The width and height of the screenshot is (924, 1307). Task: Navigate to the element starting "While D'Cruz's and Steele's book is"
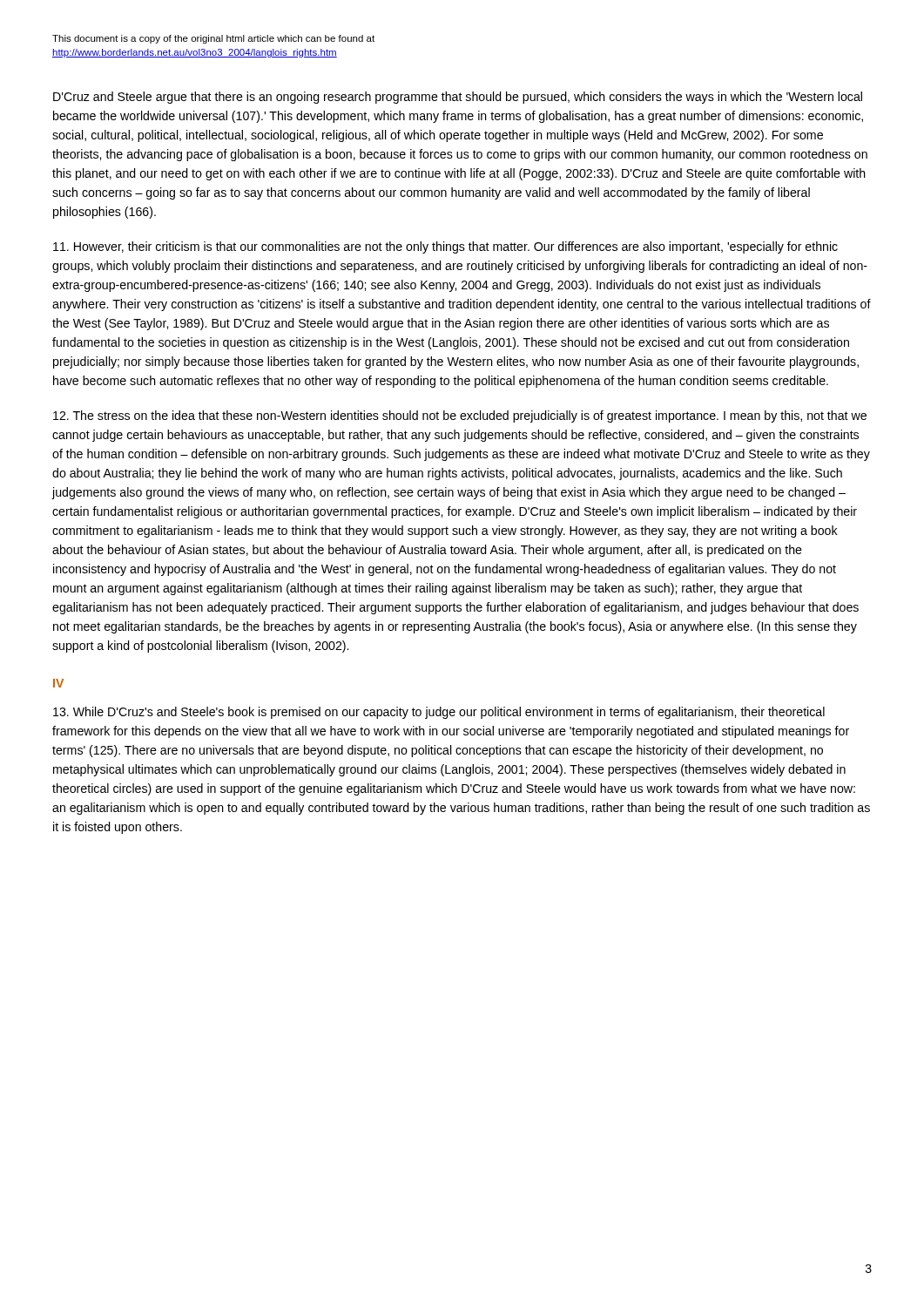(x=461, y=769)
